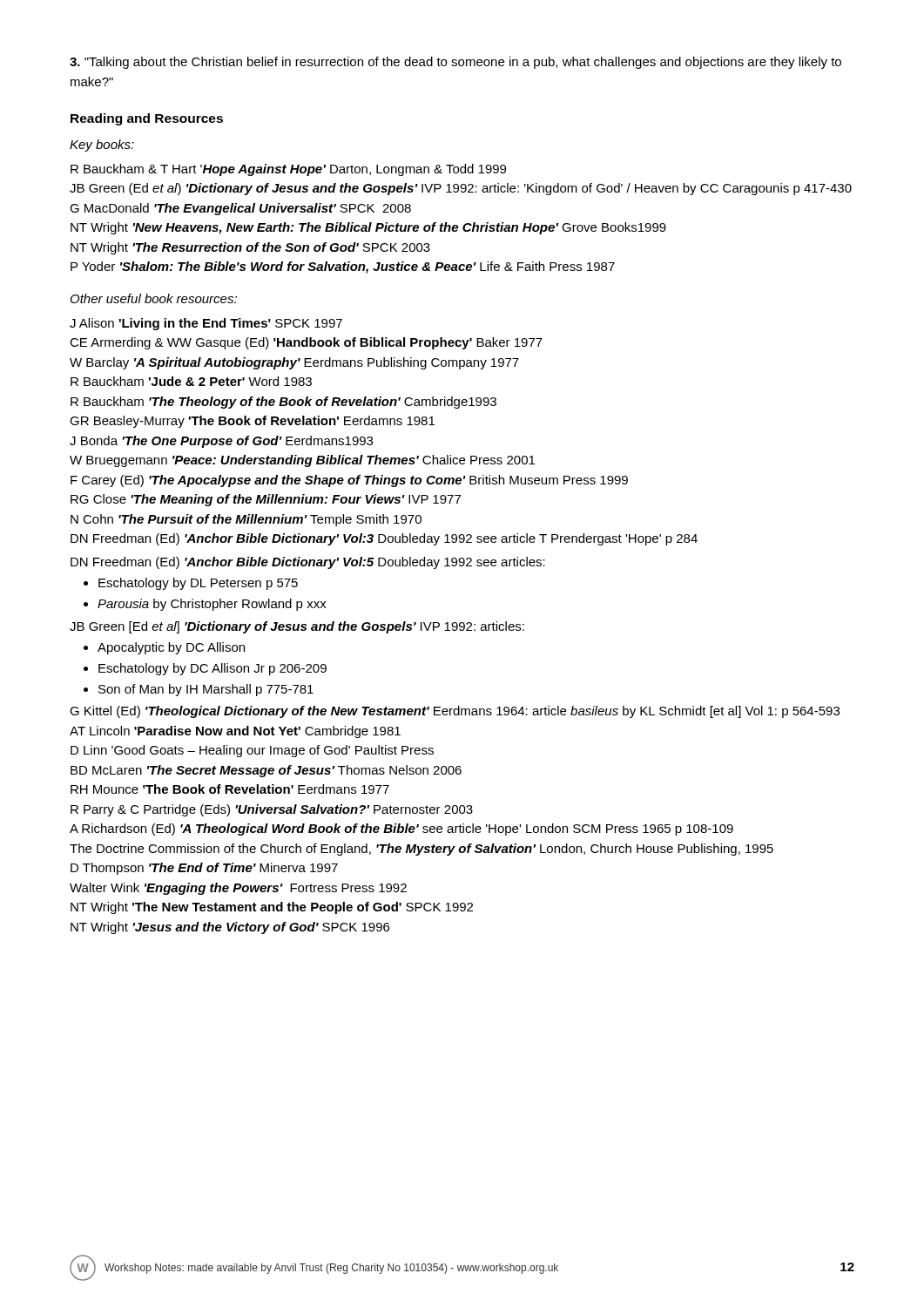Select the block starting "DN Freedman (Ed) 'Anchor Bible Dictionary' Vol:5 Doubleday"

[308, 561]
